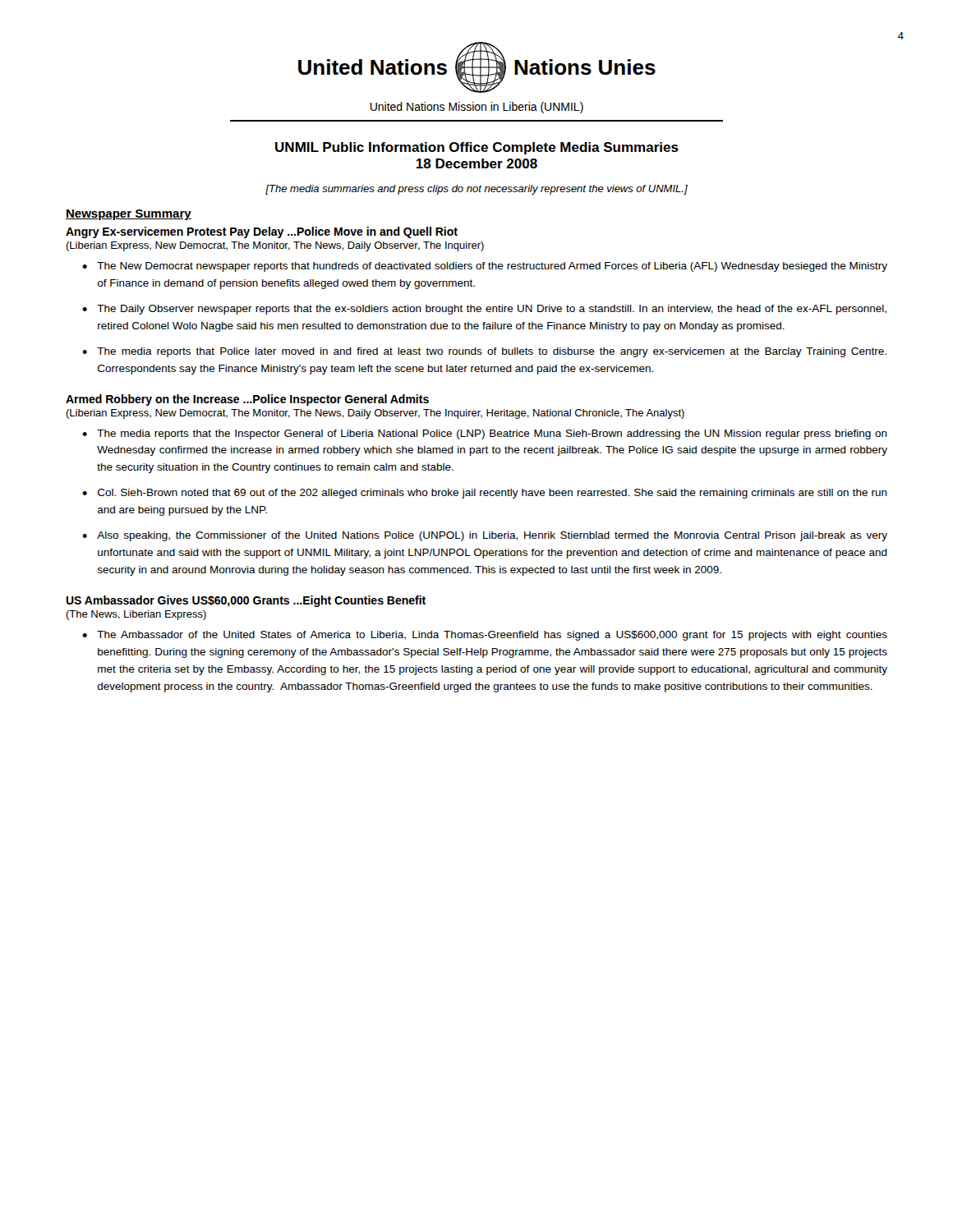This screenshot has height=1232, width=953.
Task: Point to the region starting "United Nations Mission in Liberia (UNMIL)"
Action: 476,107
